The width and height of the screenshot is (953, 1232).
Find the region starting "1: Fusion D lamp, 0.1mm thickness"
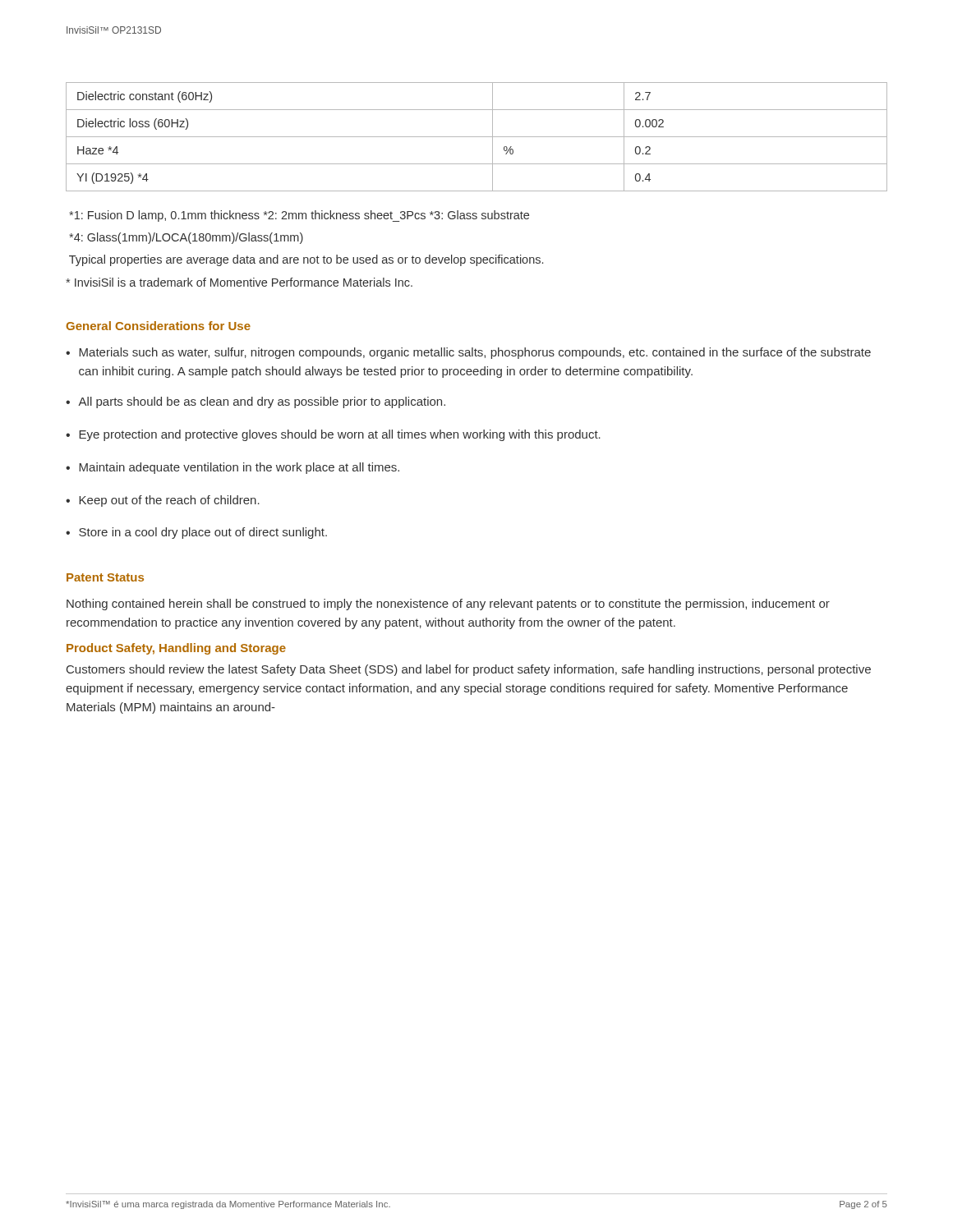[298, 215]
